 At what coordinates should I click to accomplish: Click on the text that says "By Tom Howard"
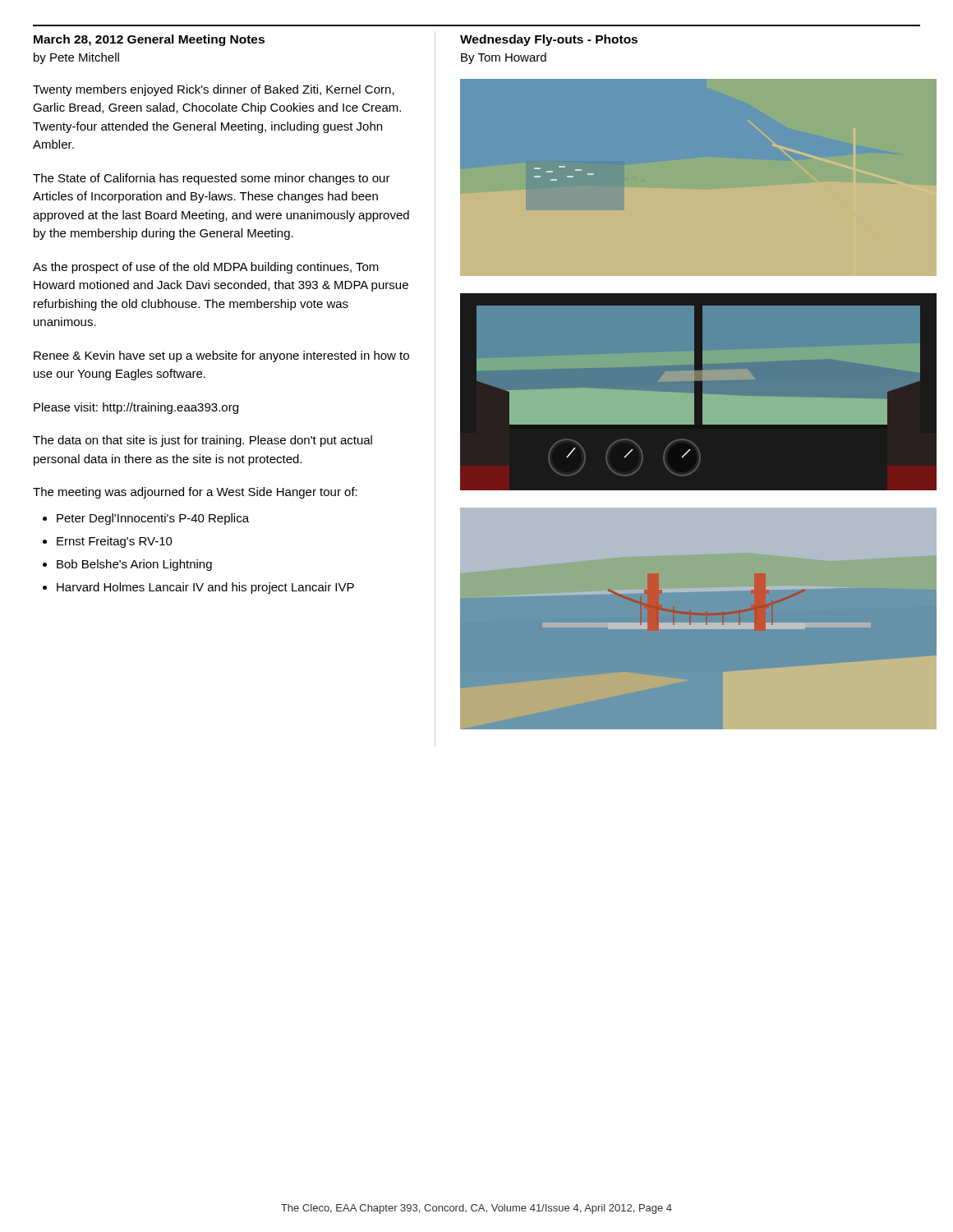coord(503,57)
